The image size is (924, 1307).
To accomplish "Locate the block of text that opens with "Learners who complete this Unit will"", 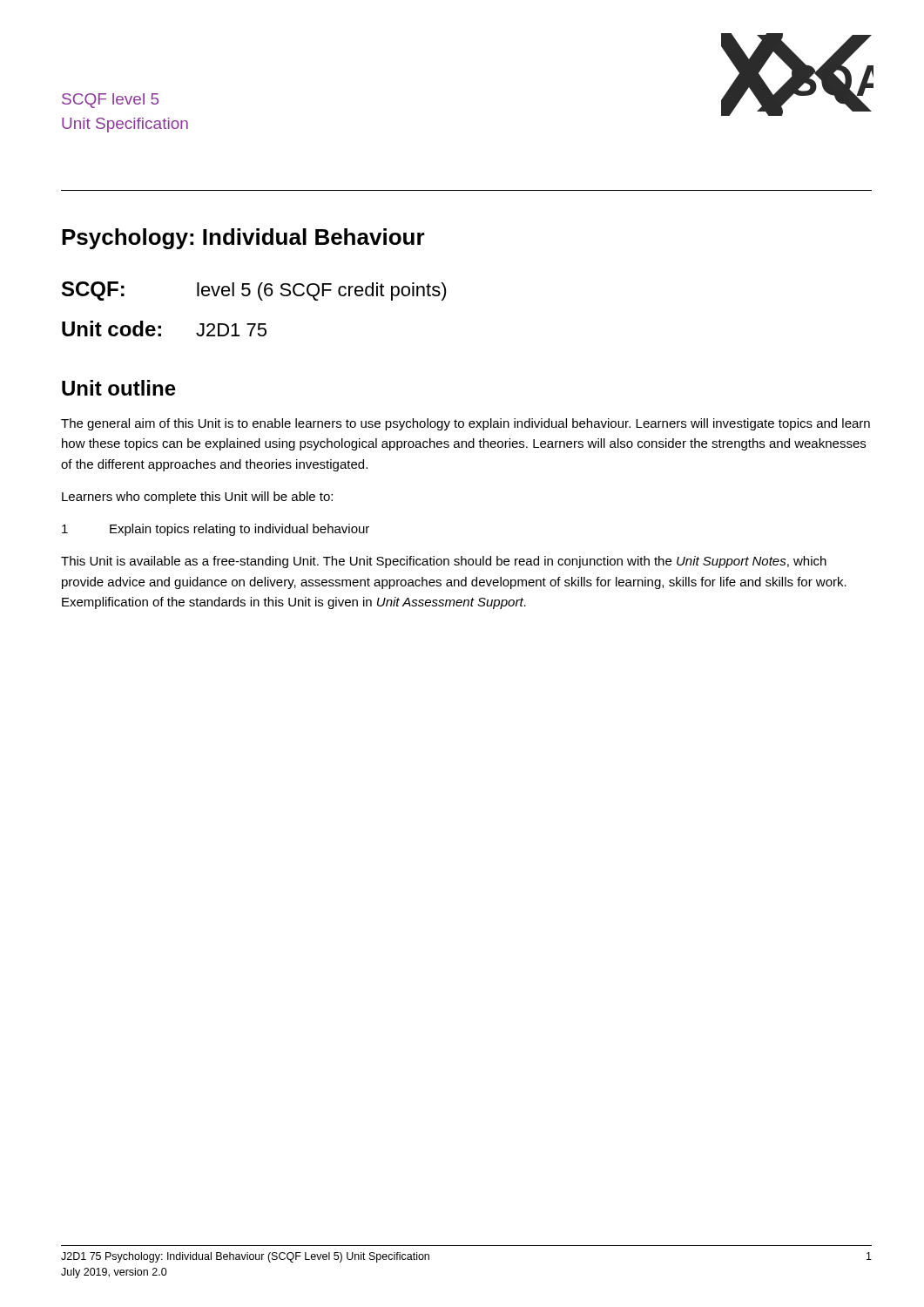I will click(x=198, y=496).
